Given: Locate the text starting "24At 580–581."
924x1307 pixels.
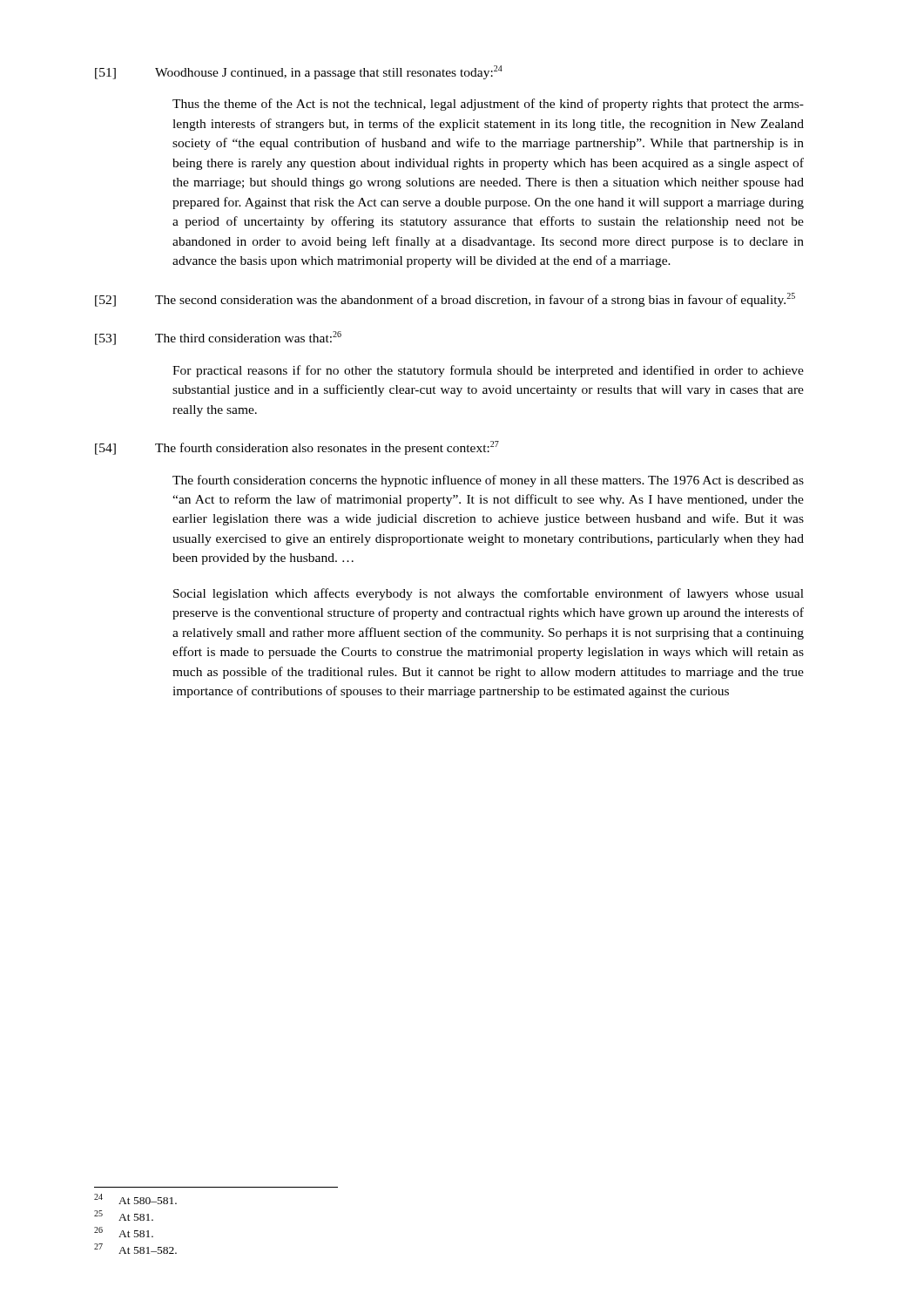Looking at the screenshot, I should (x=136, y=1202).
